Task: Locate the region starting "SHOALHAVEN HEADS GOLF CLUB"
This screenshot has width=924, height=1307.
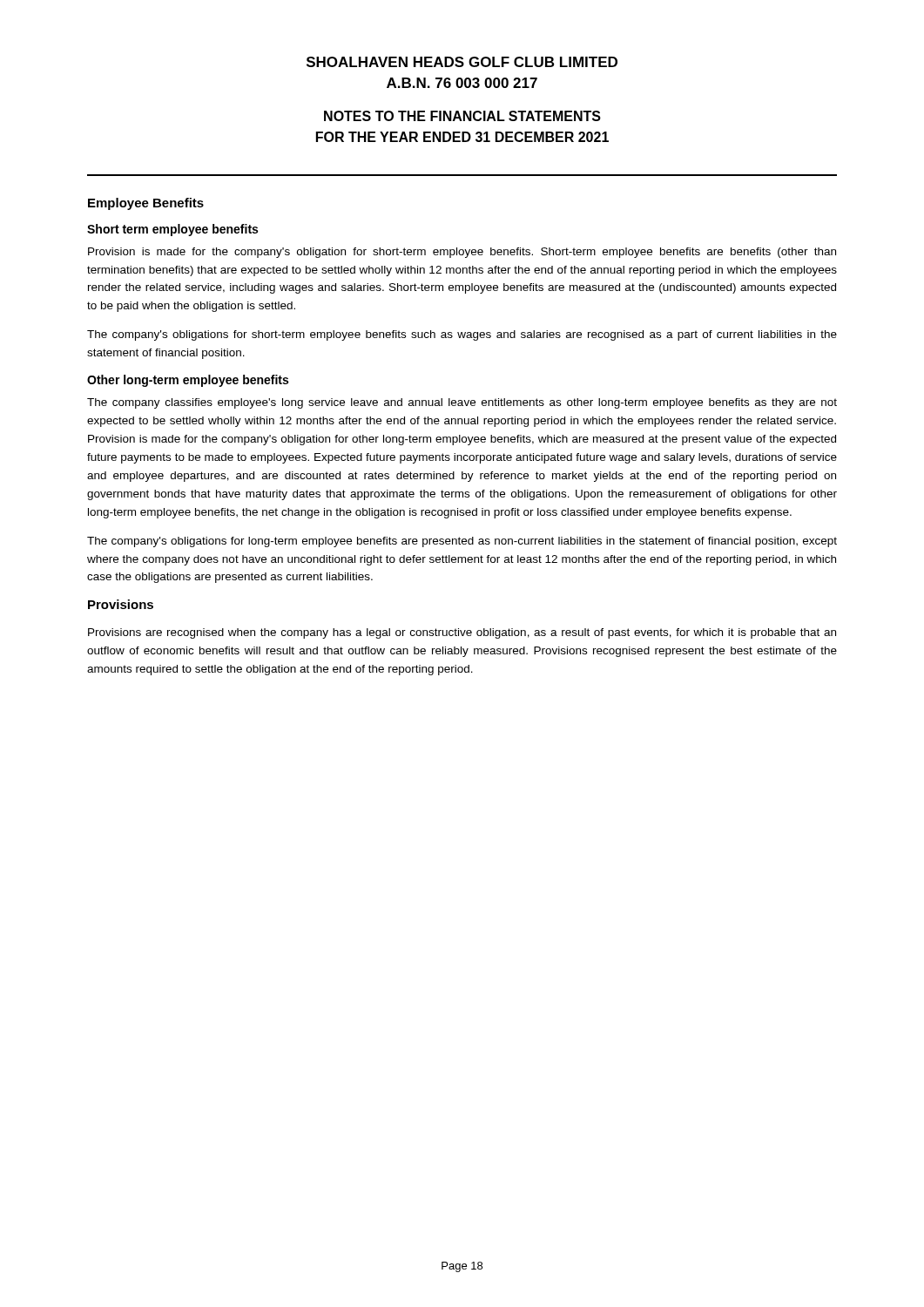Action: point(462,73)
